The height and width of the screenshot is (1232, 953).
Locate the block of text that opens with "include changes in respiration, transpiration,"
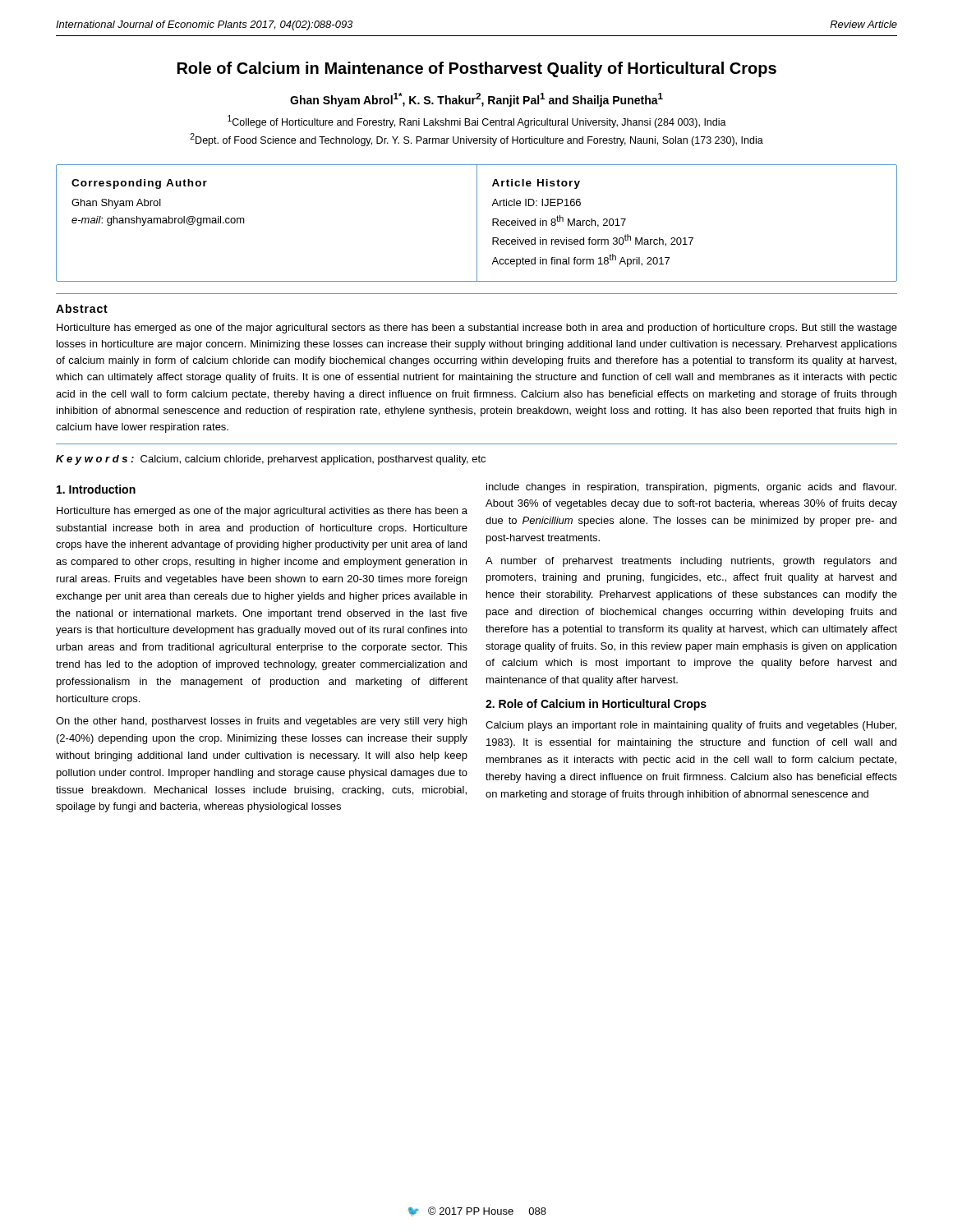(x=691, y=584)
